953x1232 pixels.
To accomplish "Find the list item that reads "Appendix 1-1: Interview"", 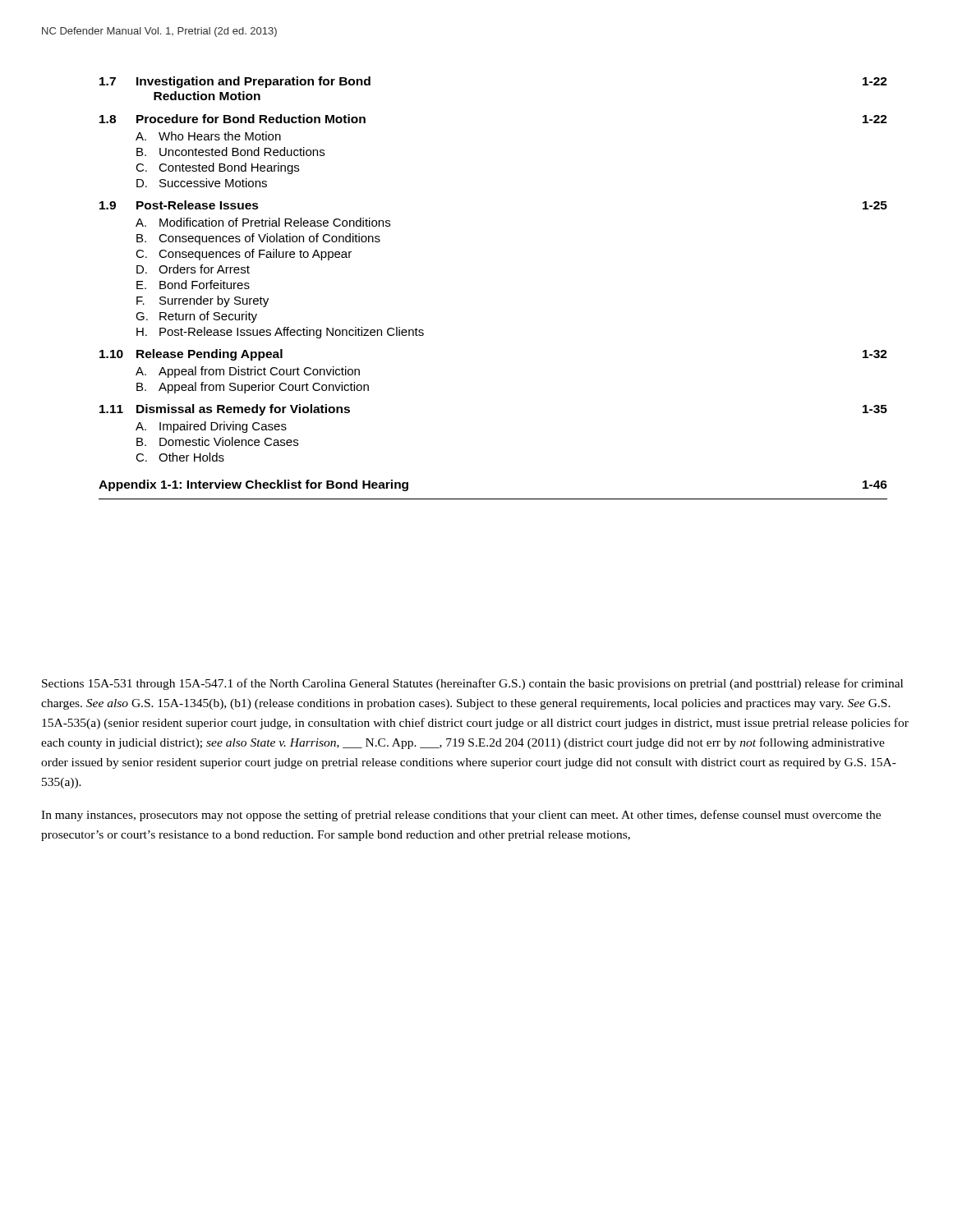I will tap(248, 486).
